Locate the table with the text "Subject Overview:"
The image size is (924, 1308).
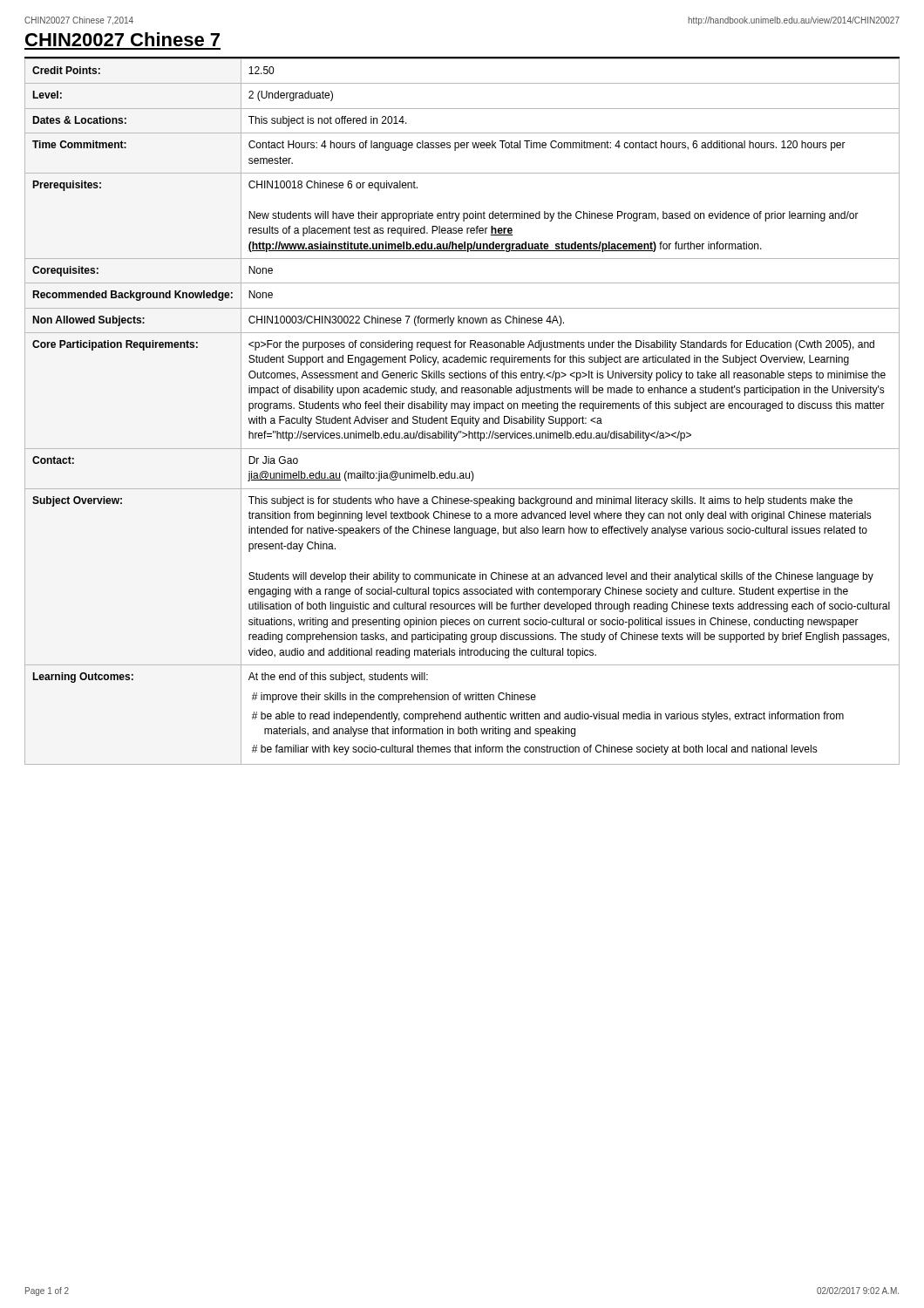(462, 412)
